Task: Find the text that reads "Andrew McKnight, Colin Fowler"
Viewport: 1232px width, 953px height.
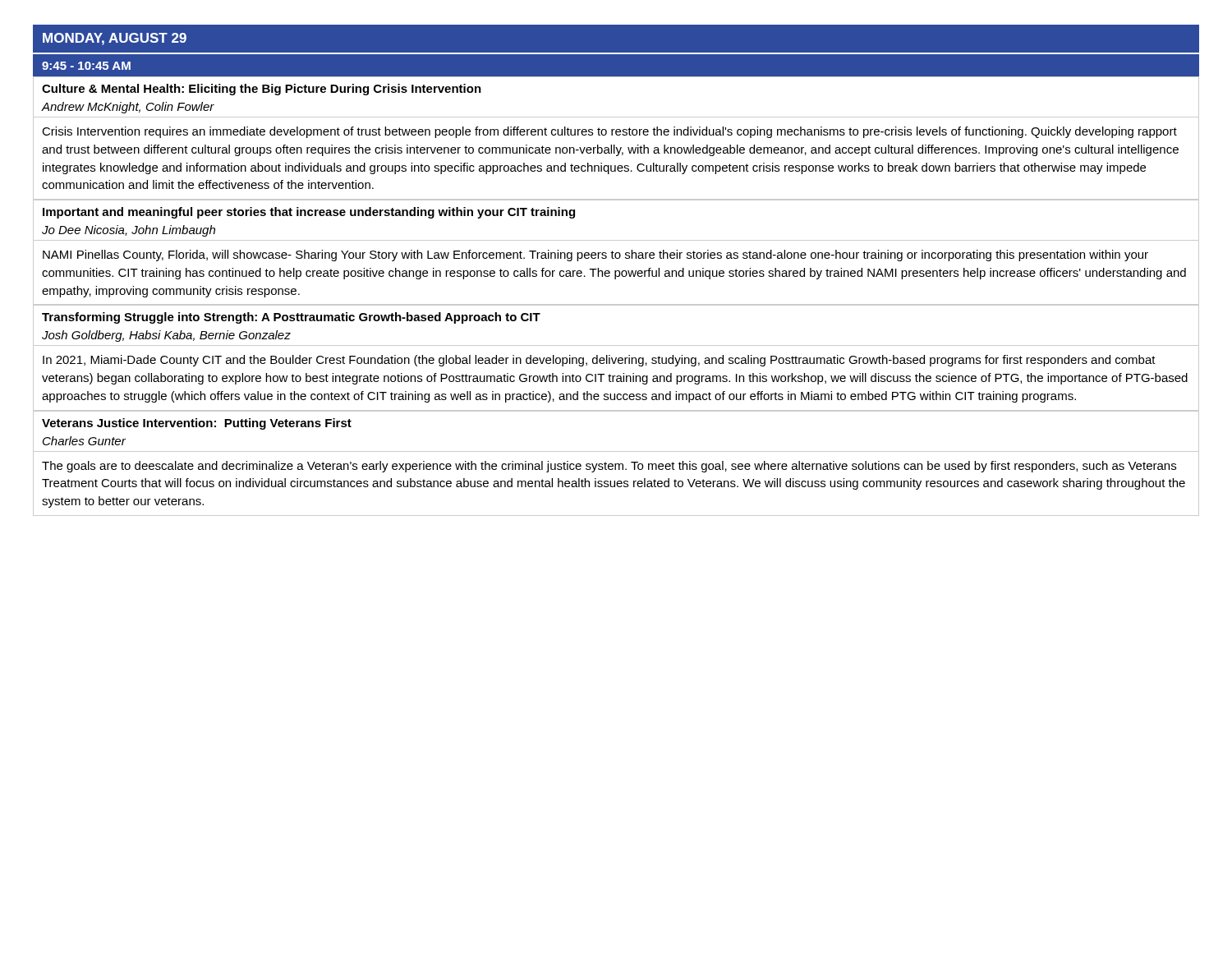Action: click(x=128, y=106)
